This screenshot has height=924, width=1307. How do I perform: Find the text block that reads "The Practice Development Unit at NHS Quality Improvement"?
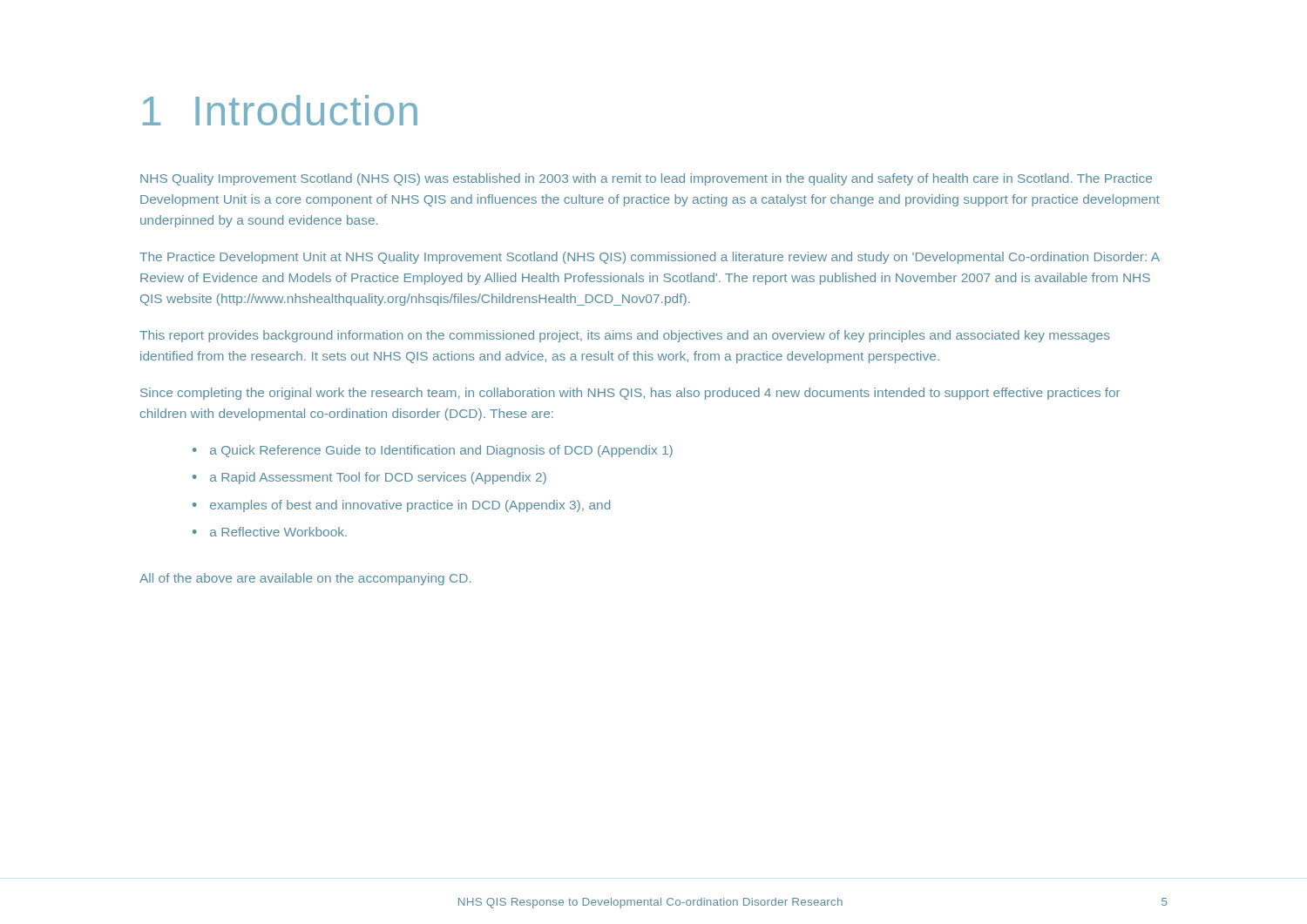click(x=649, y=277)
